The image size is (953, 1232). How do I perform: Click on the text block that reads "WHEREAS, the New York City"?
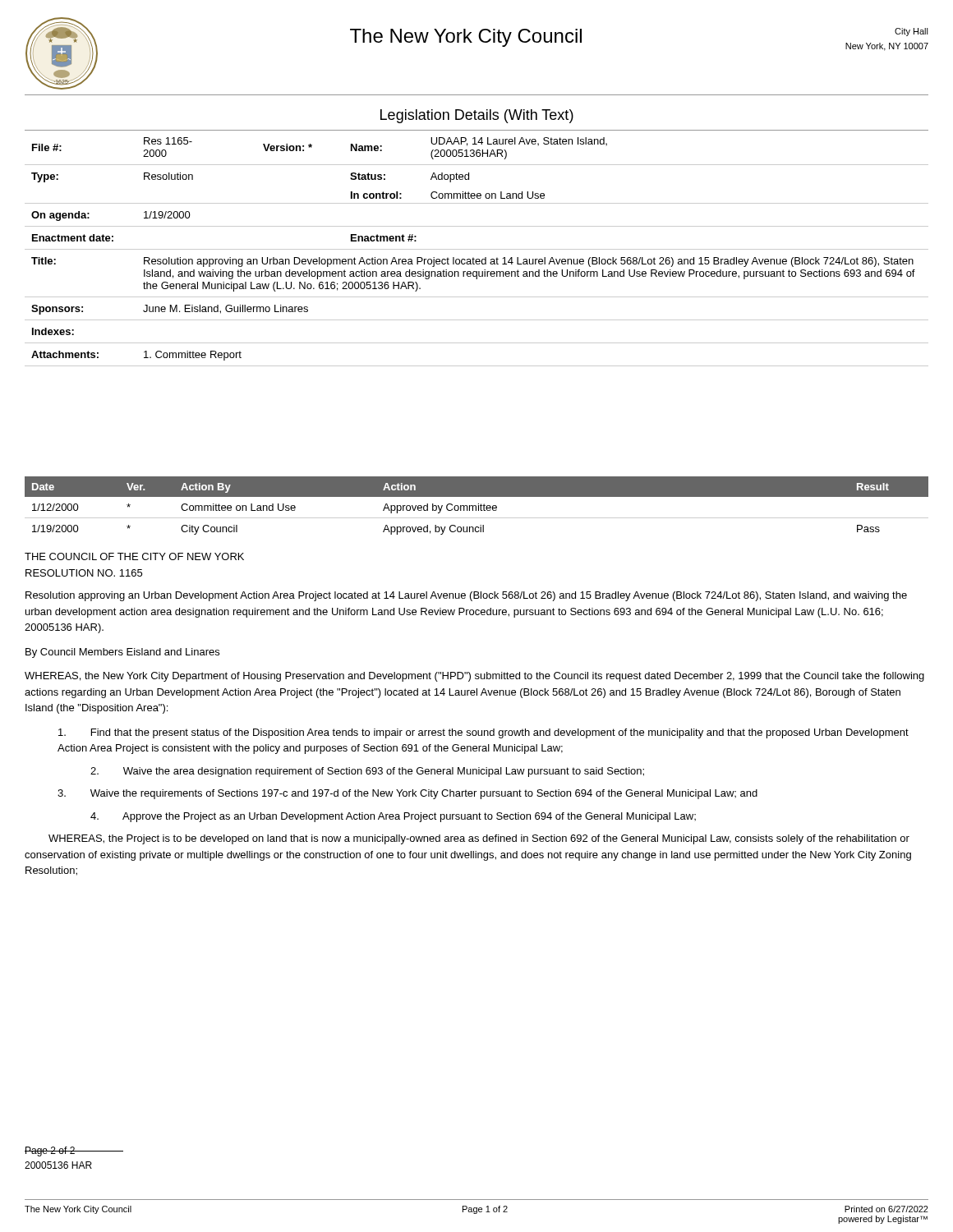click(x=475, y=692)
